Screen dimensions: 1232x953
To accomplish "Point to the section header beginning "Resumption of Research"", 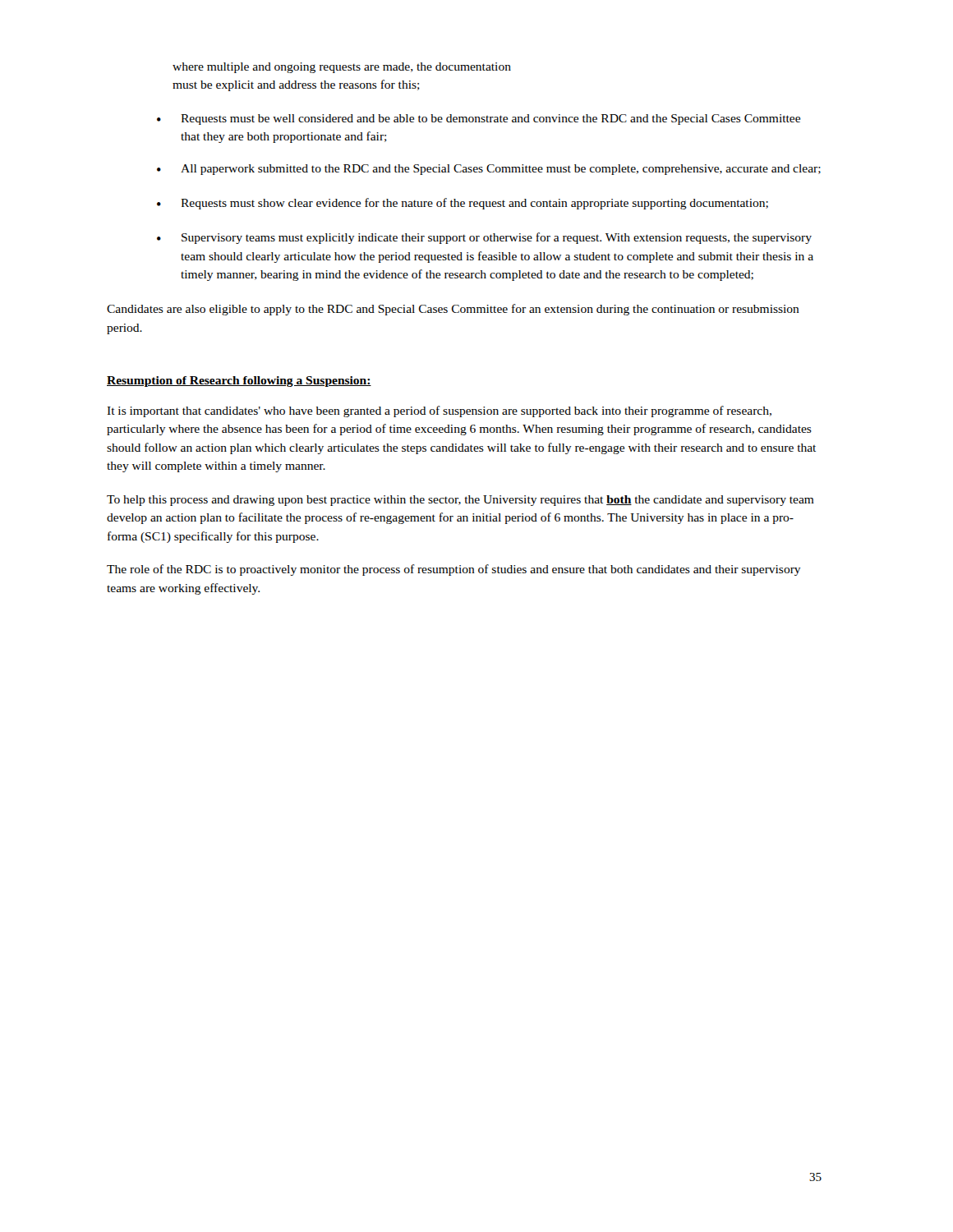I will pyautogui.click(x=239, y=381).
